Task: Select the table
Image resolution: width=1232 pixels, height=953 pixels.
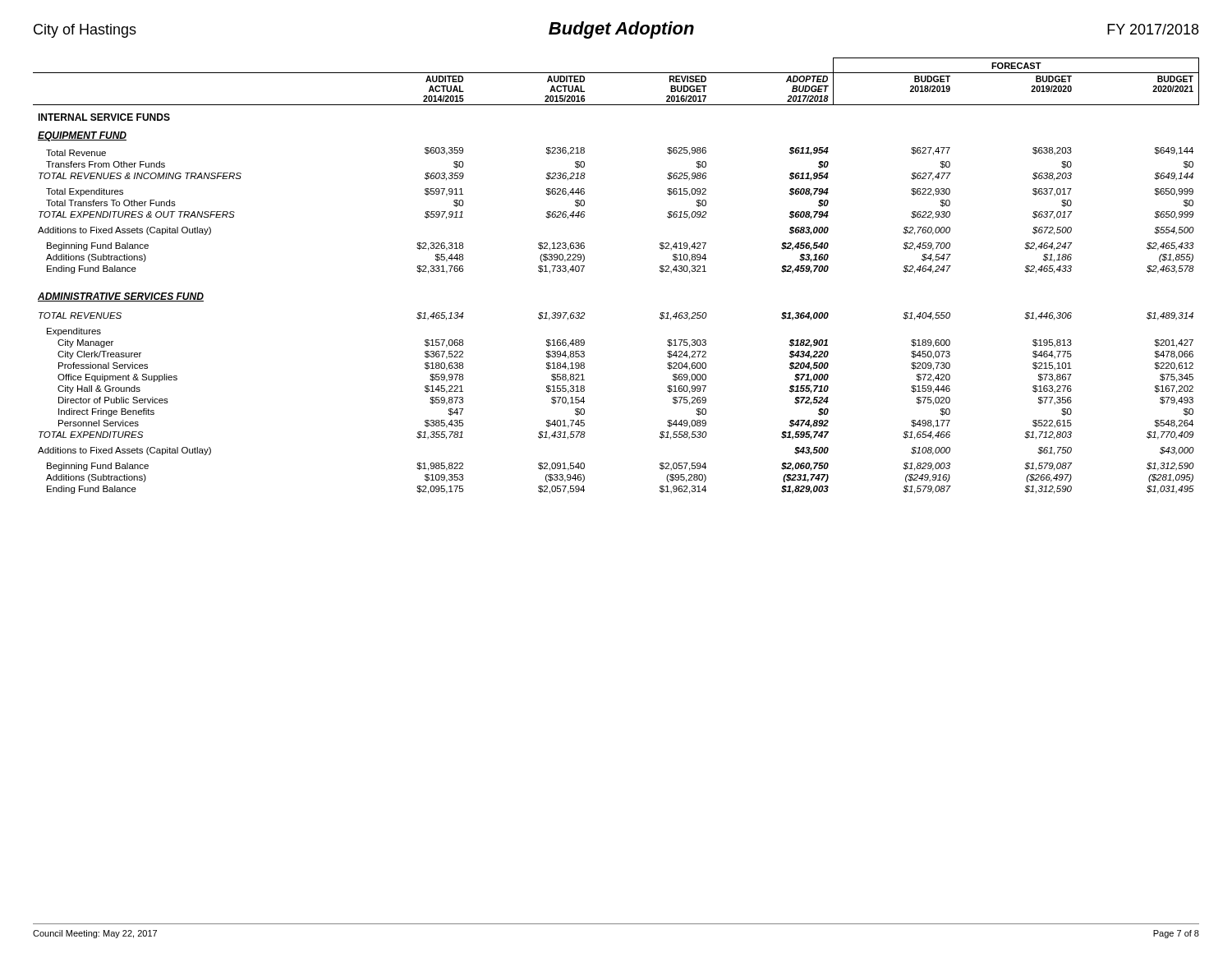Action: [616, 276]
